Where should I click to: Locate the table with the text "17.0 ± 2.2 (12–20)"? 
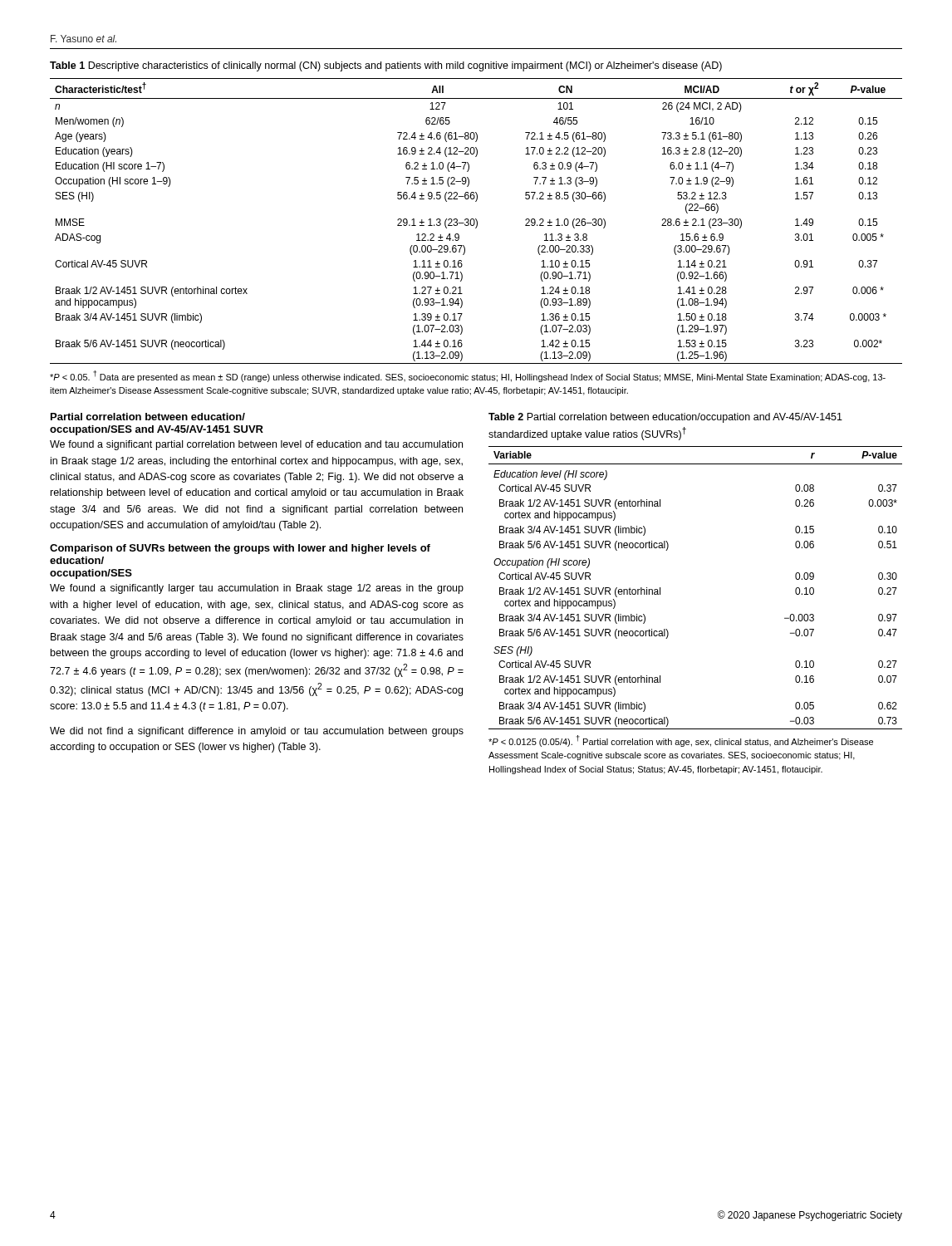click(x=476, y=221)
